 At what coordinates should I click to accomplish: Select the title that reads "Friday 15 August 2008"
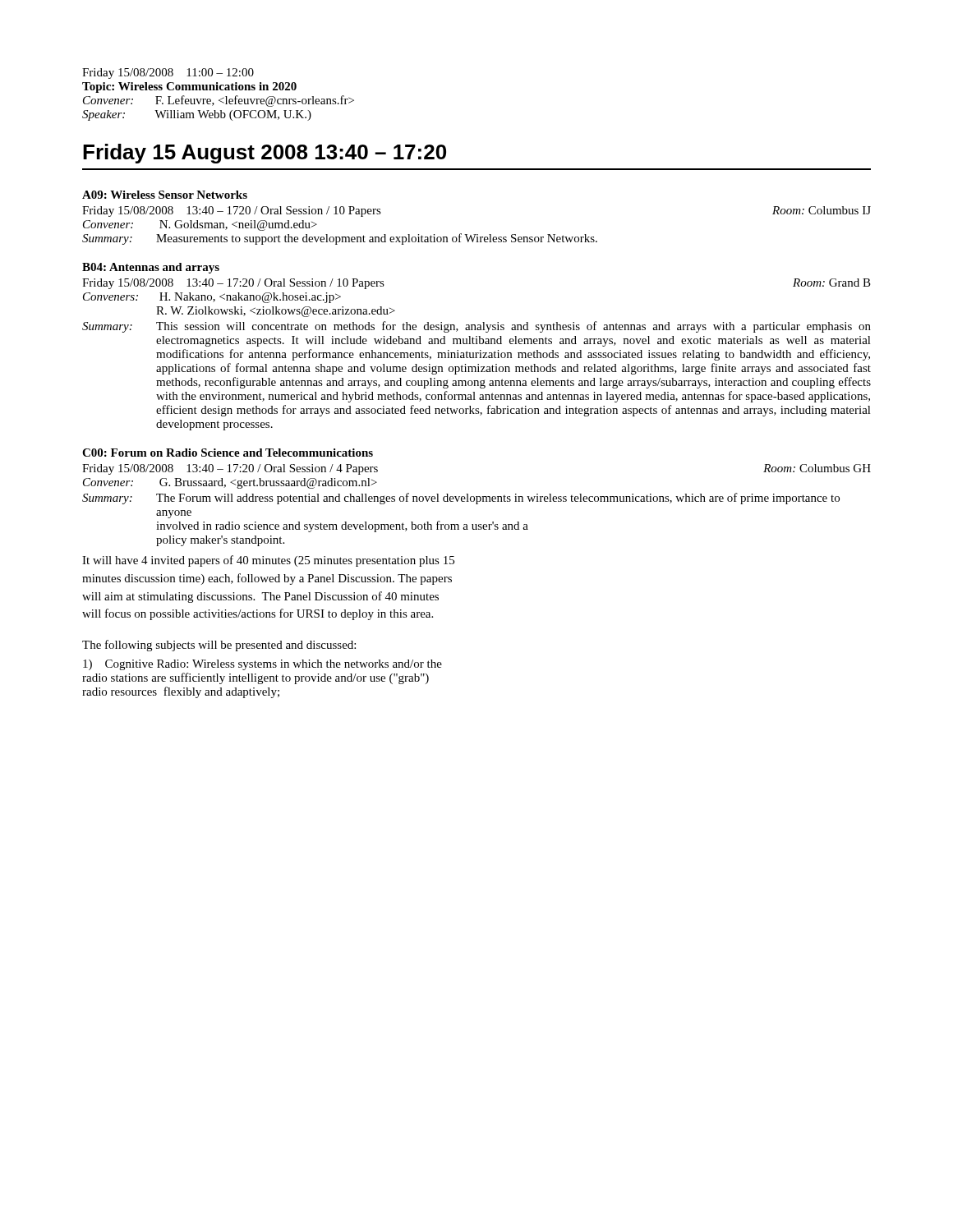265,152
